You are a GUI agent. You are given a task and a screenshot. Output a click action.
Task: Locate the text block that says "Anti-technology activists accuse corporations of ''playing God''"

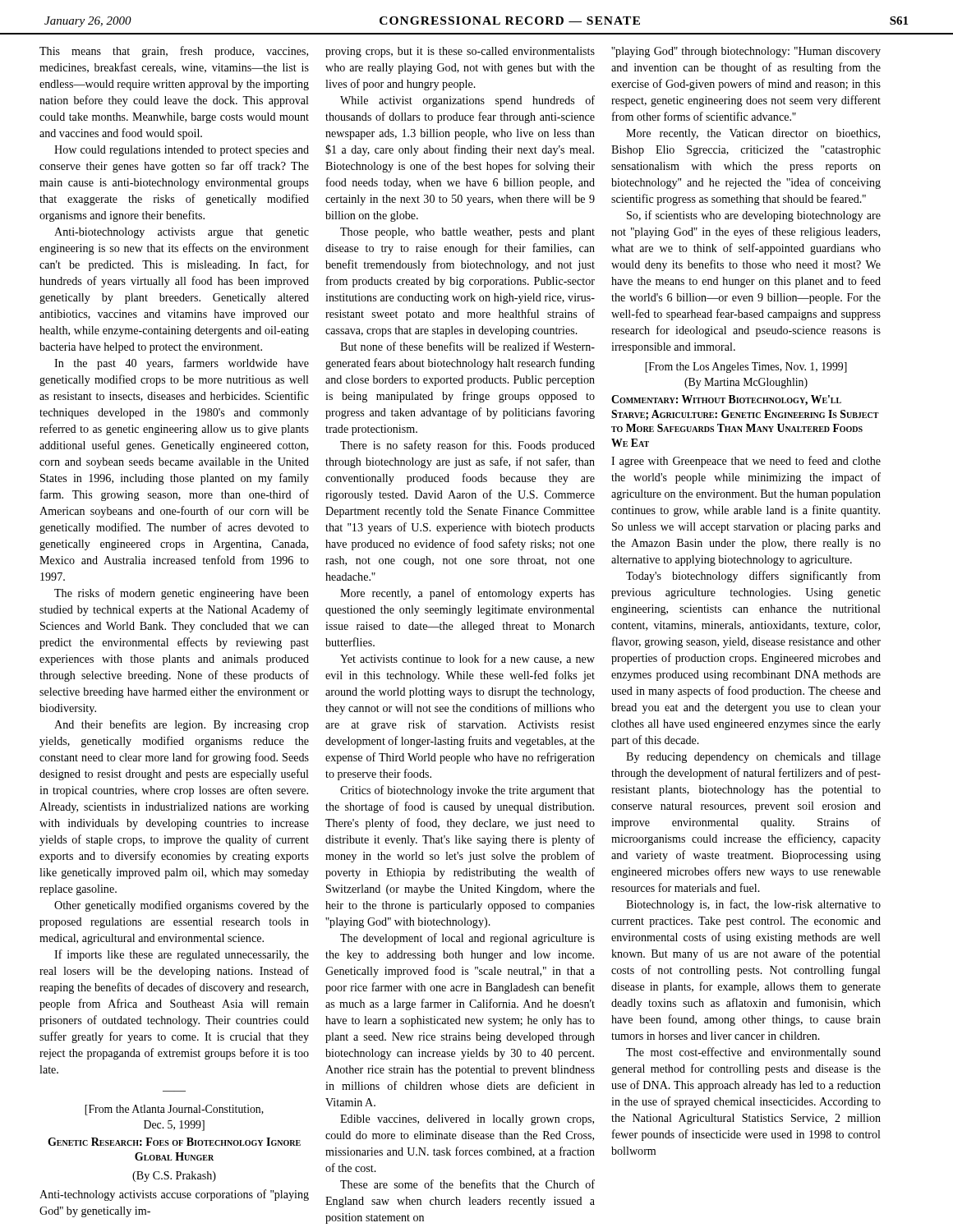pos(174,1202)
